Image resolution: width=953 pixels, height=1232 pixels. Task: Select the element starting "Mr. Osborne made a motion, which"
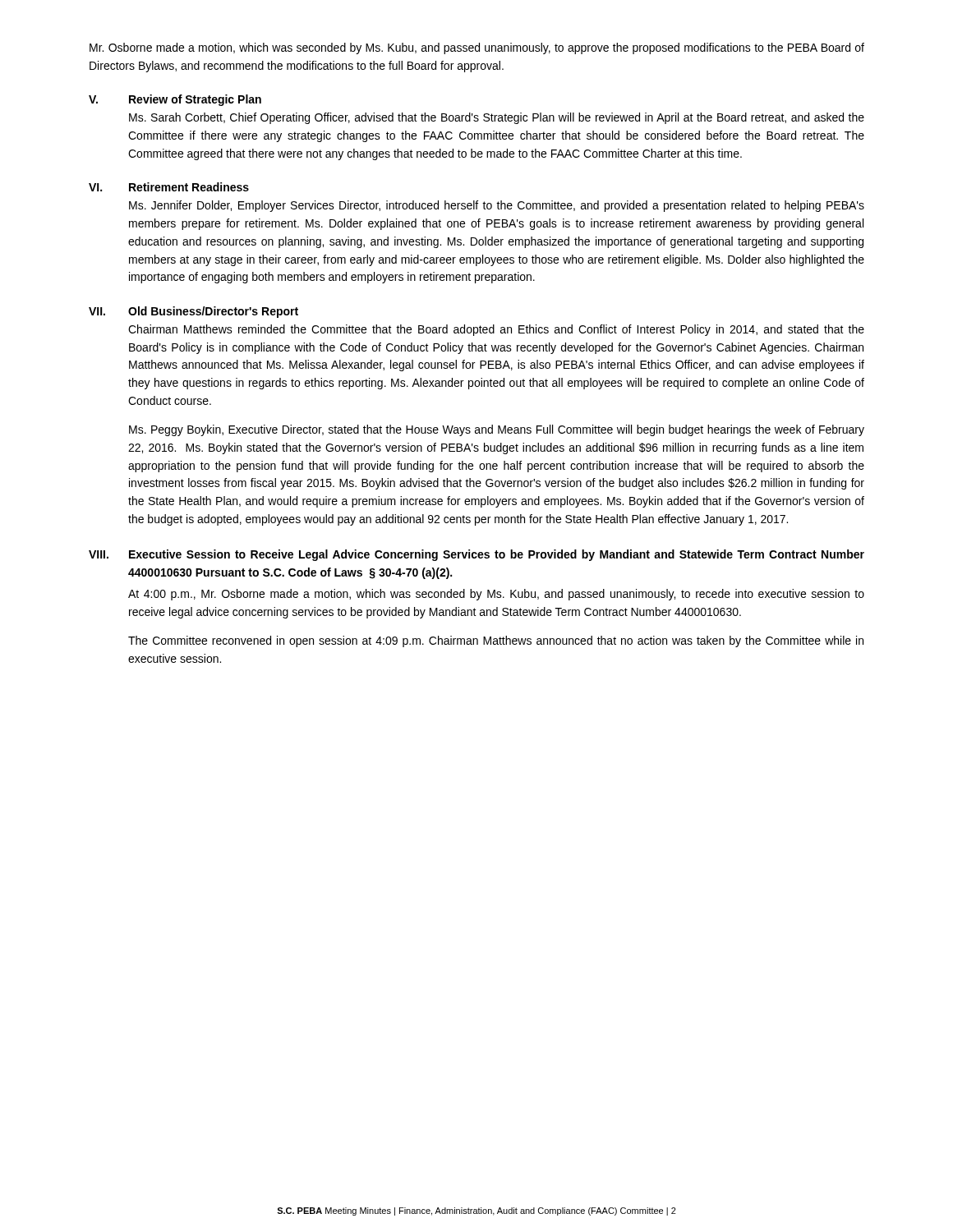tap(476, 57)
